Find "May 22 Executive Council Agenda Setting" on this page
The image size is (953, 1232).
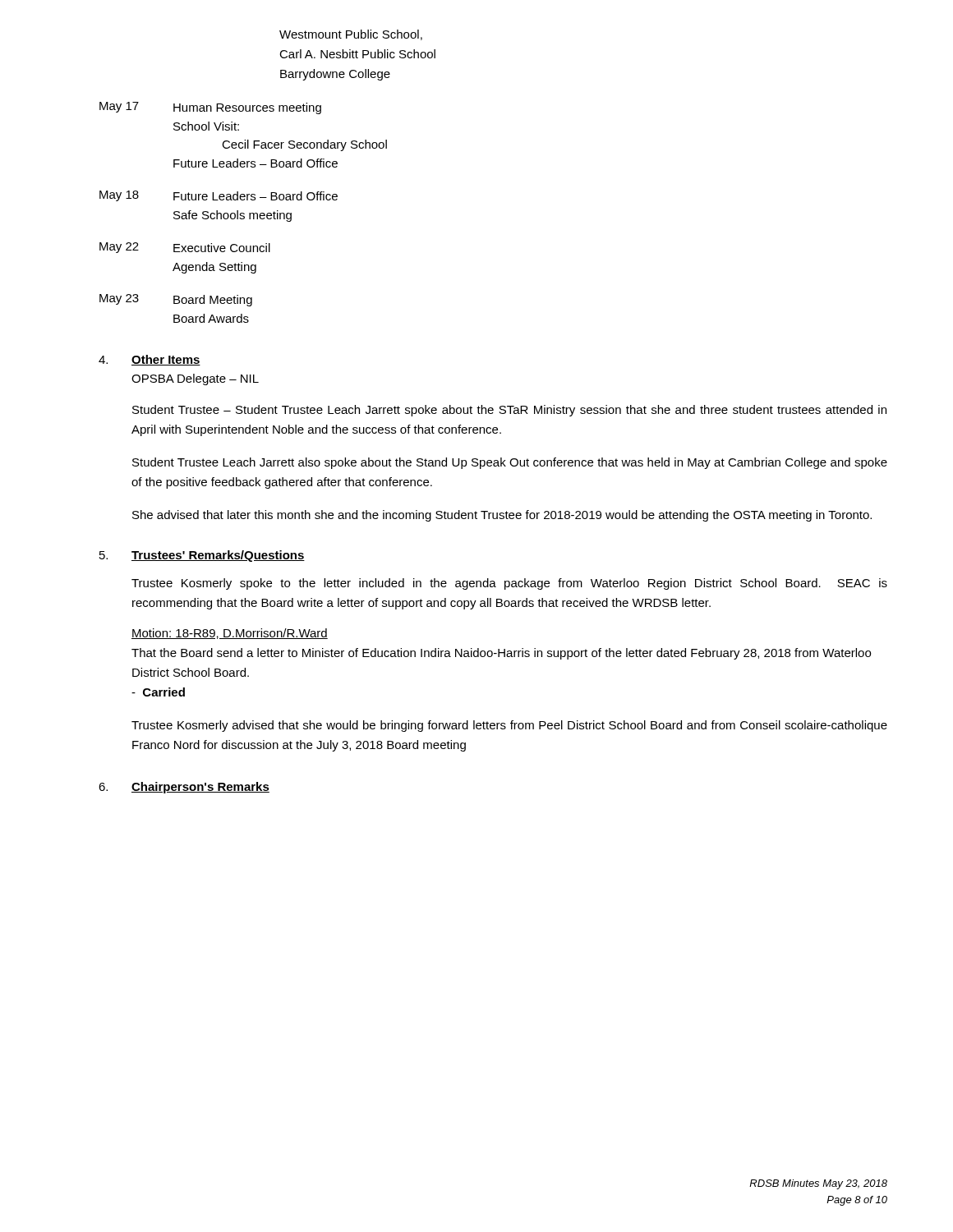185,248
